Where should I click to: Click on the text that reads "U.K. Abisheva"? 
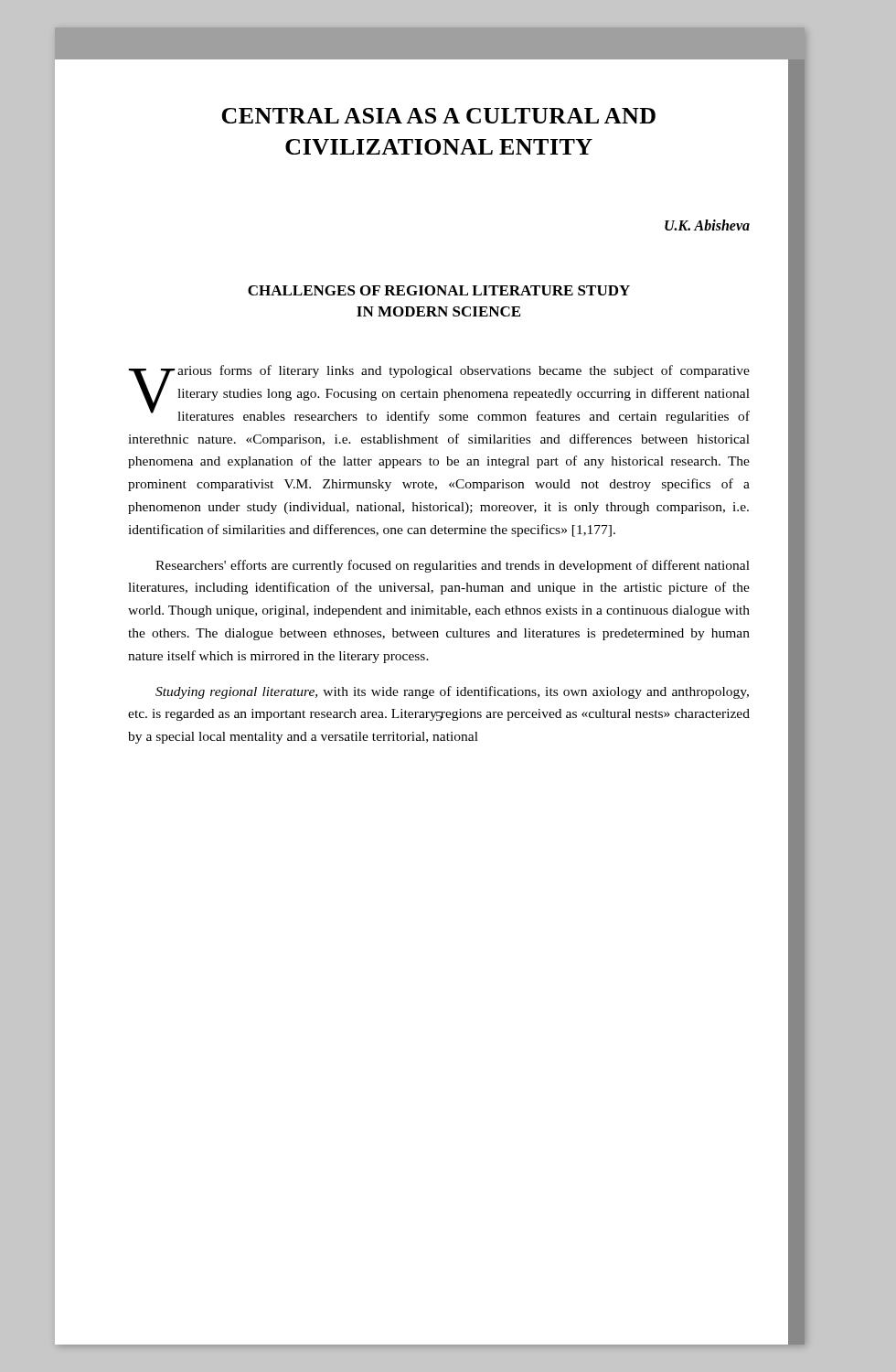pos(707,225)
